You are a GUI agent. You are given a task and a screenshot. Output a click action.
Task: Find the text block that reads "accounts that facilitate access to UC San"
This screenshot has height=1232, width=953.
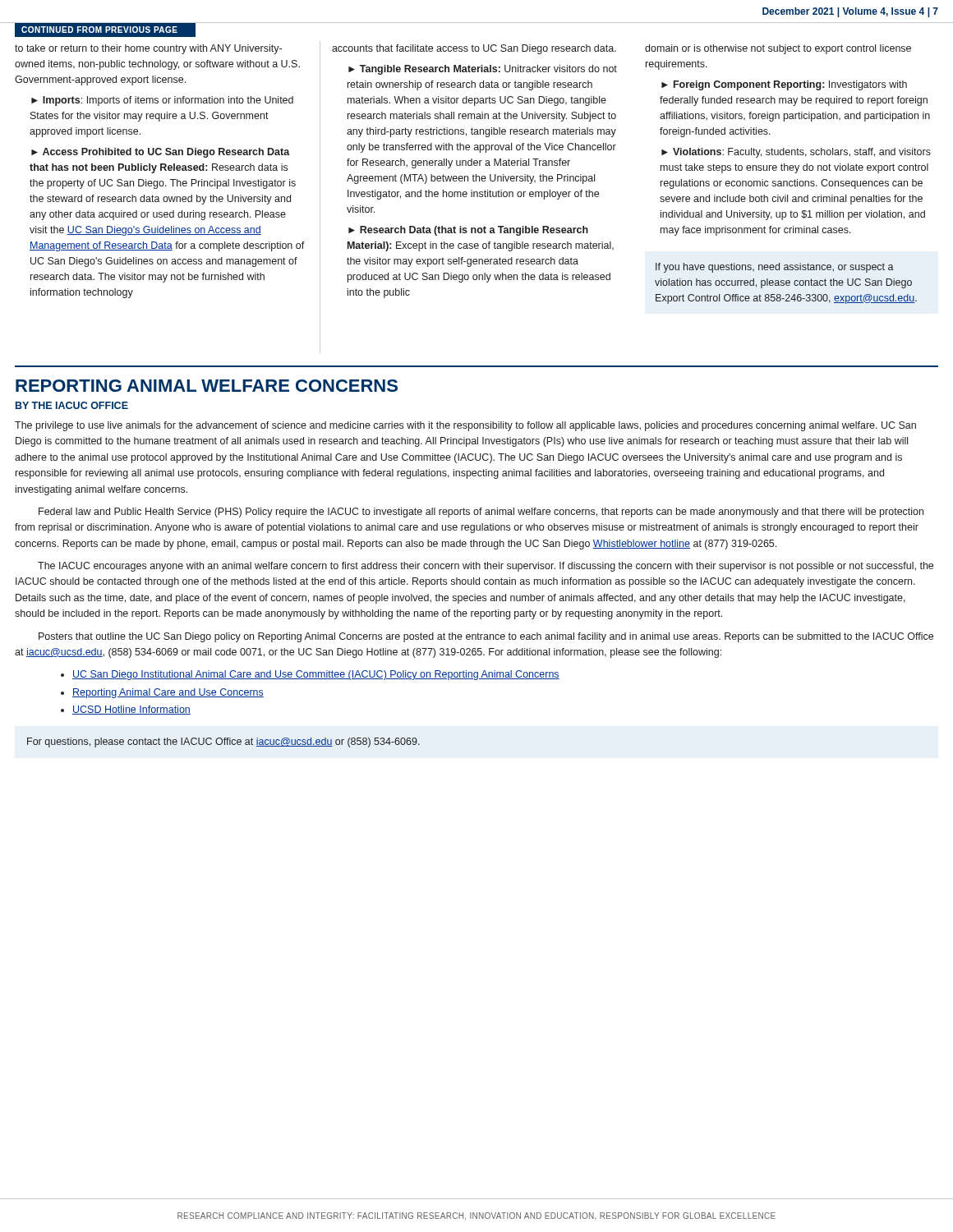[x=477, y=171]
